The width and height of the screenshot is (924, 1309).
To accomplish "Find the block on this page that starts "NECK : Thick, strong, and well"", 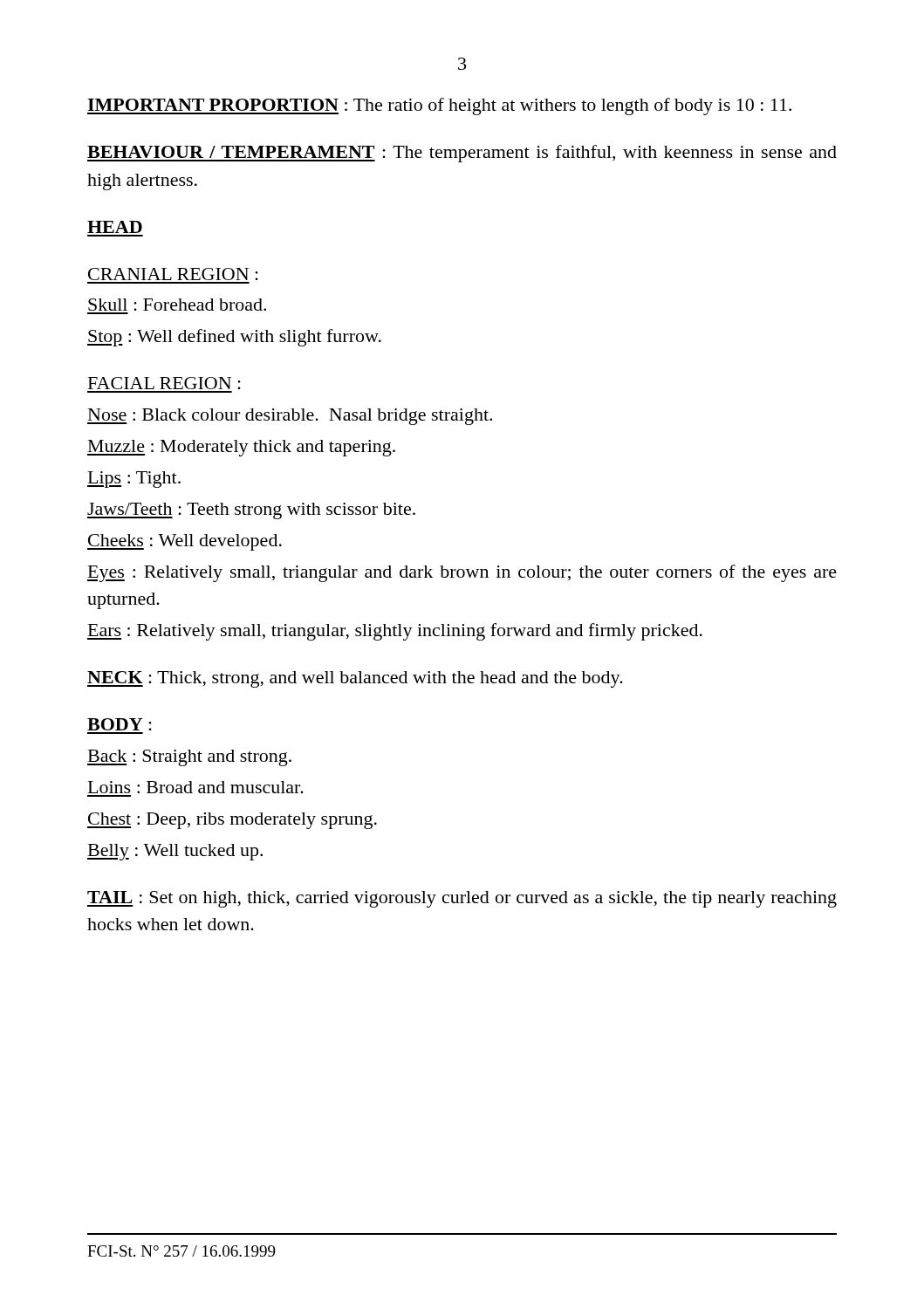I will click(x=462, y=677).
